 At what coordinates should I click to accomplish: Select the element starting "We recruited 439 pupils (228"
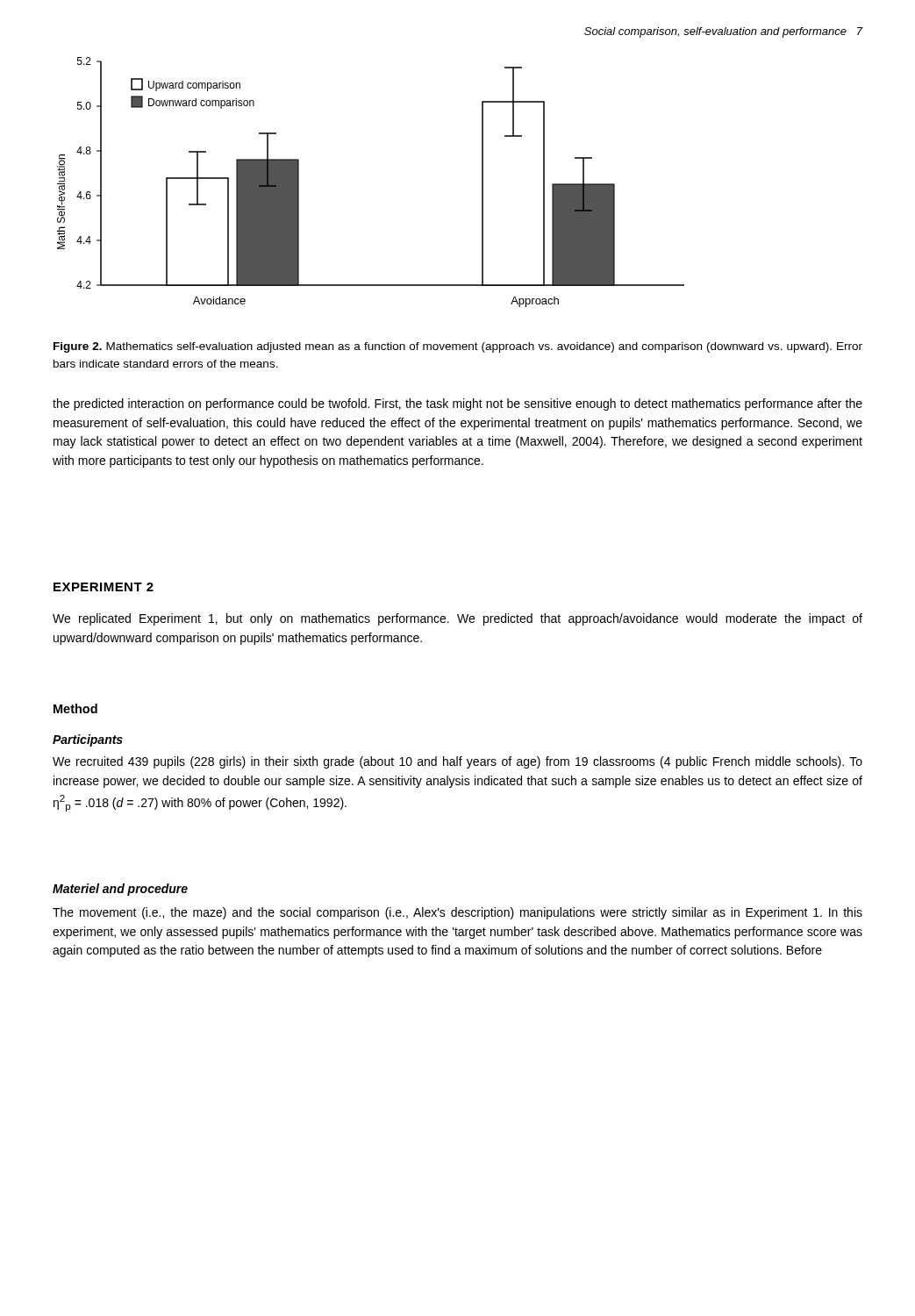(x=458, y=783)
